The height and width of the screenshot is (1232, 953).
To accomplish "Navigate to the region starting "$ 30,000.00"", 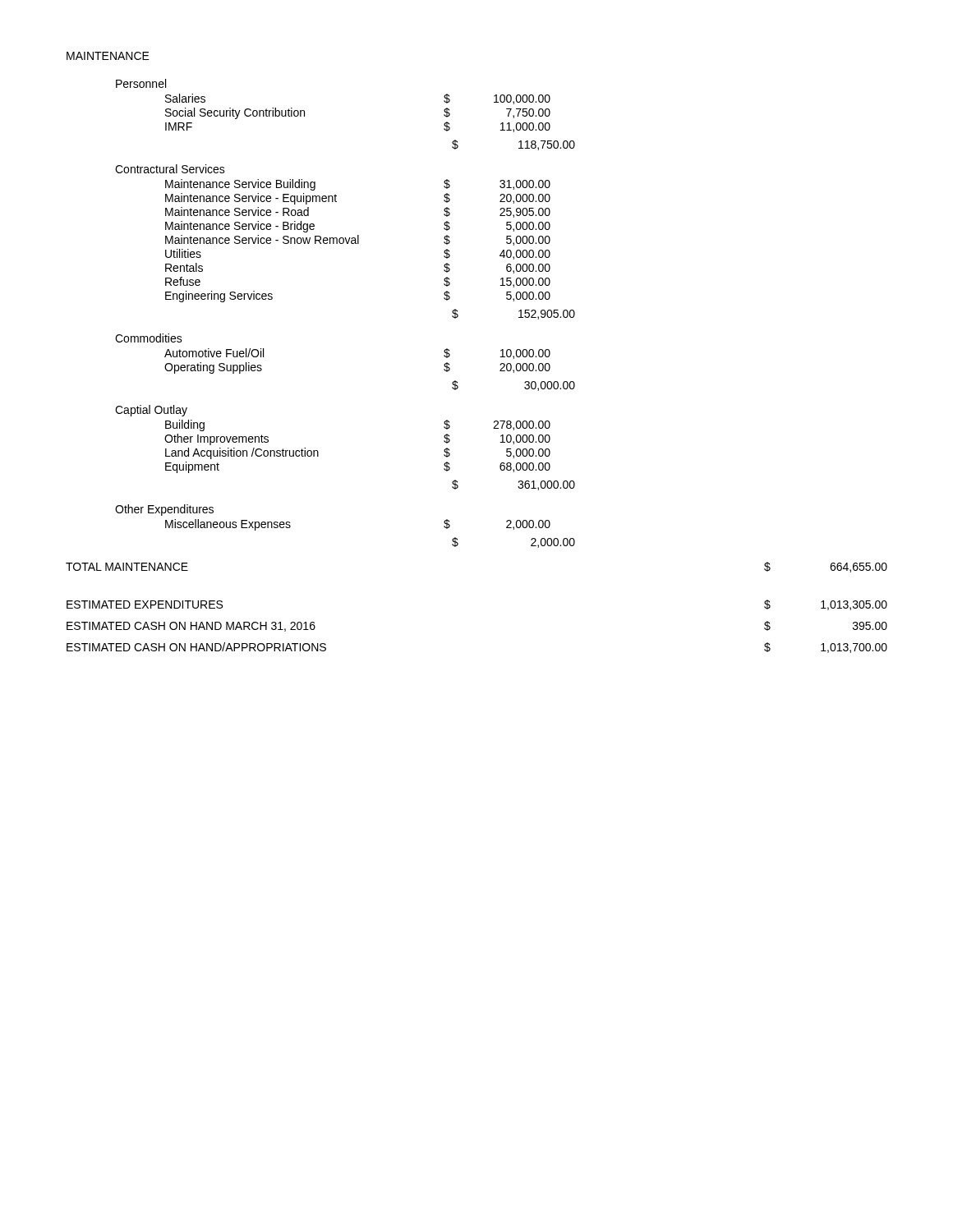I will pos(513,385).
